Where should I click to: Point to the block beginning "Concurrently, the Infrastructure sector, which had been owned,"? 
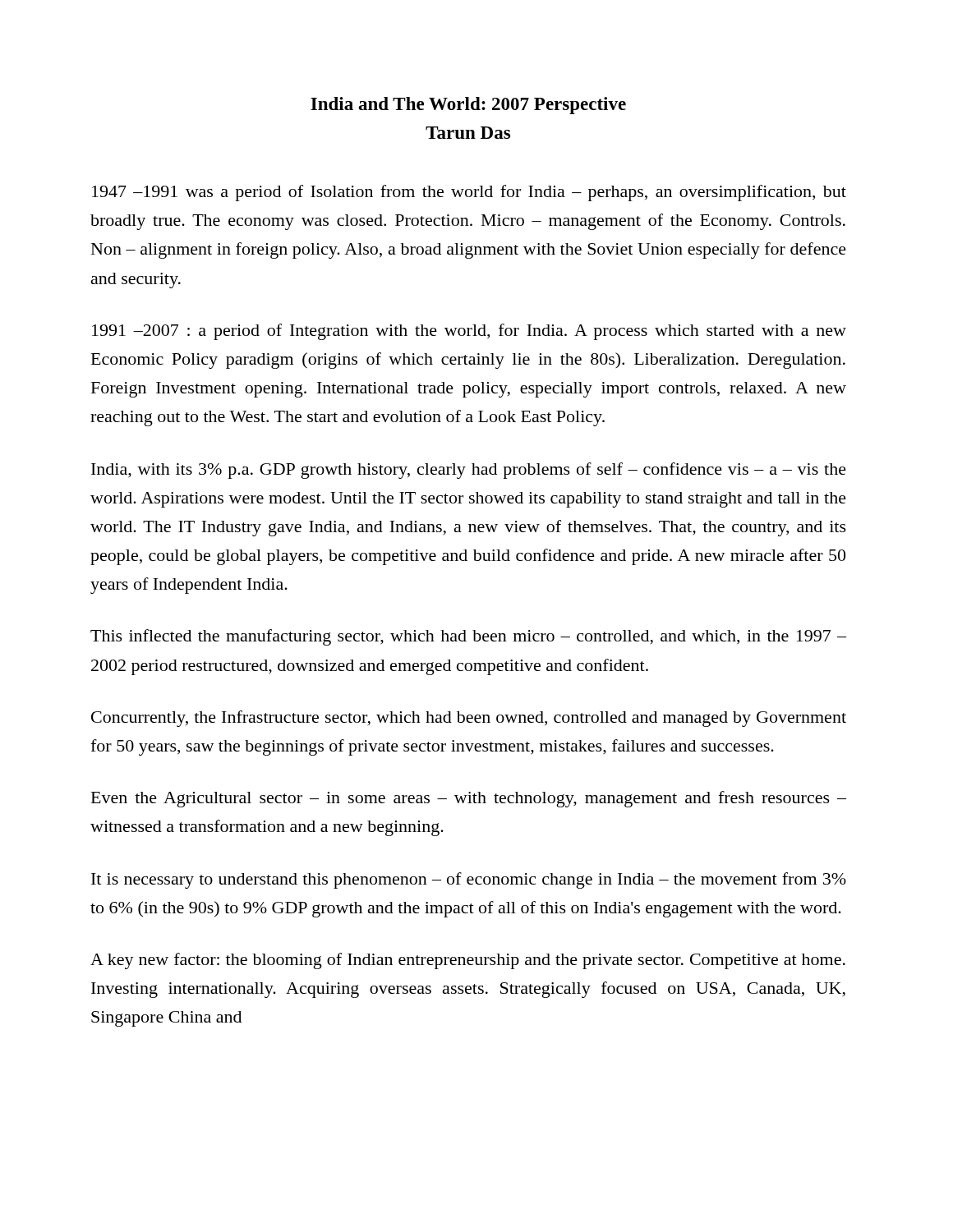(468, 731)
